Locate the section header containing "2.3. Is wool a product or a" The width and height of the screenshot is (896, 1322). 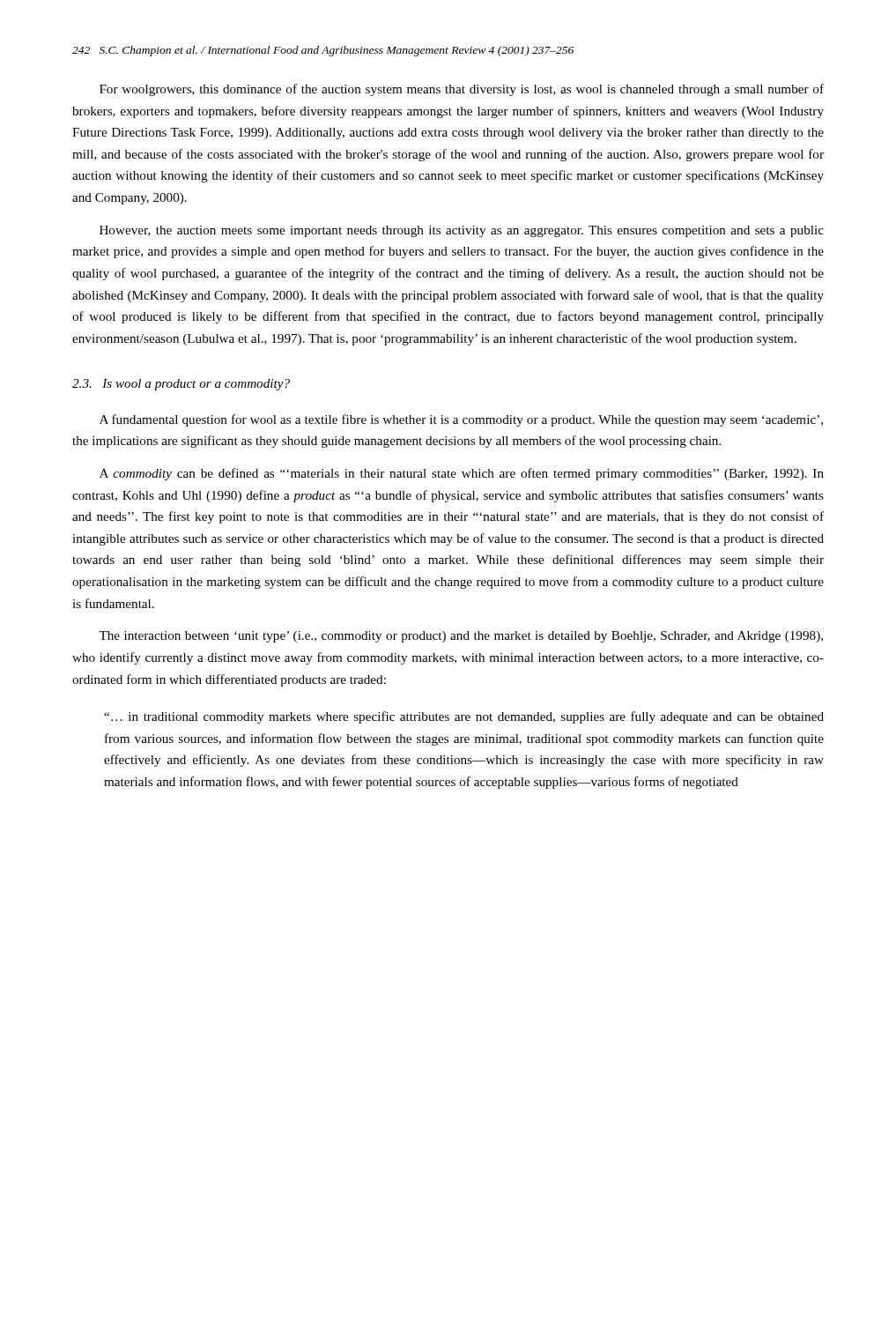[x=181, y=383]
